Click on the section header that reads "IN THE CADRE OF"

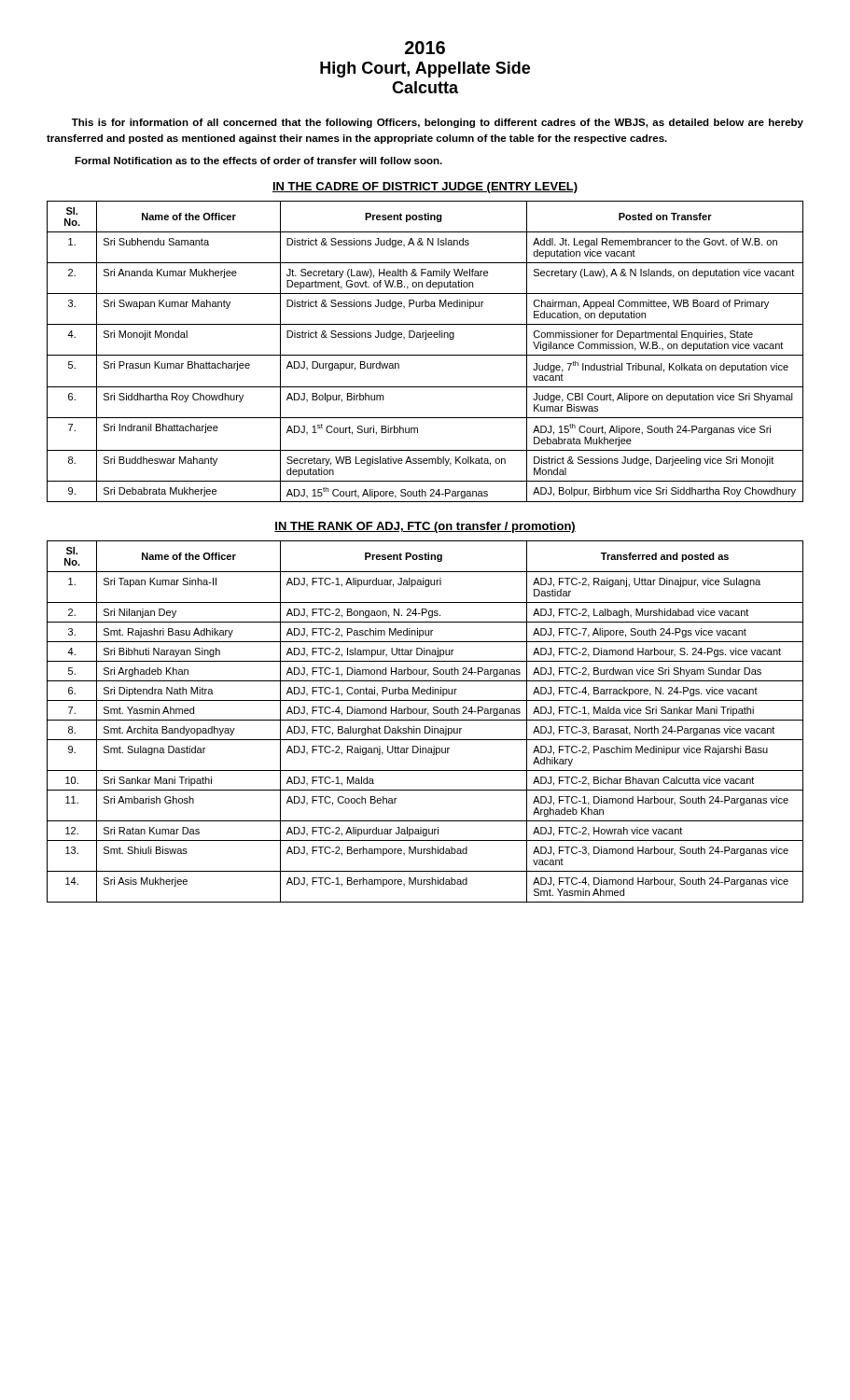click(x=425, y=186)
